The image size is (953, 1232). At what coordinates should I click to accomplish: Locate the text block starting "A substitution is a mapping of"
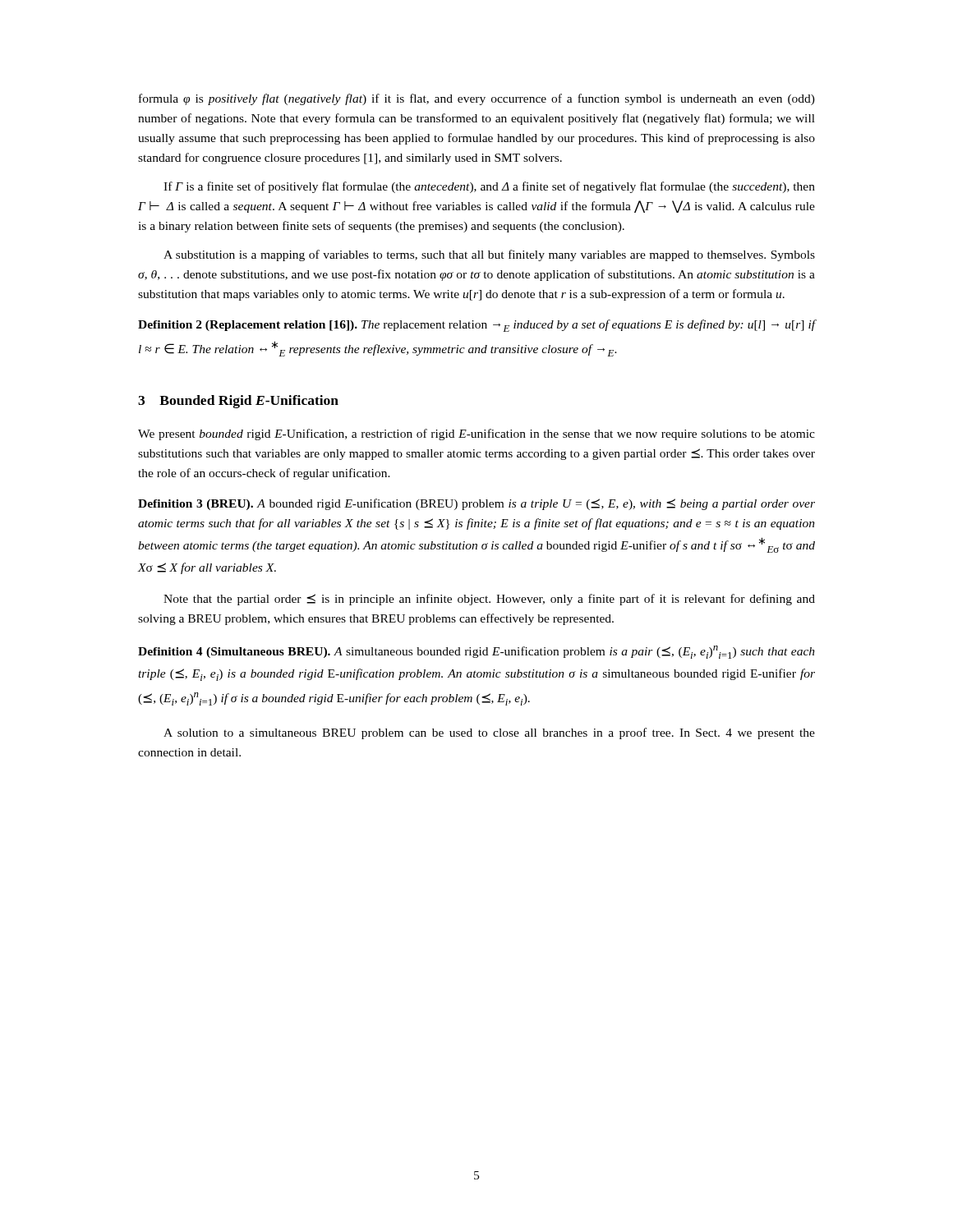pyautogui.click(x=476, y=274)
